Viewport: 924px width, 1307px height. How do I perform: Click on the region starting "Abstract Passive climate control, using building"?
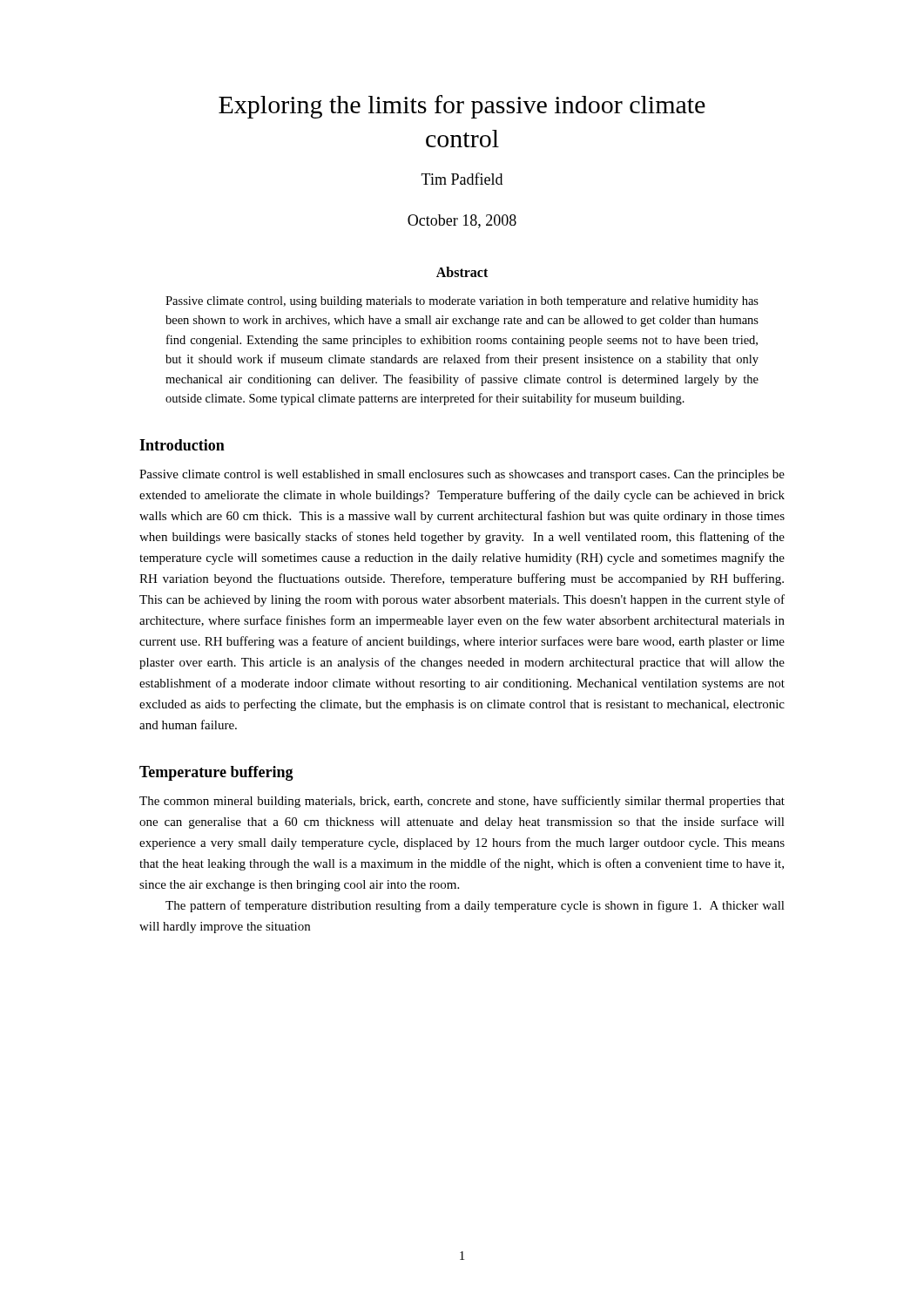point(462,337)
